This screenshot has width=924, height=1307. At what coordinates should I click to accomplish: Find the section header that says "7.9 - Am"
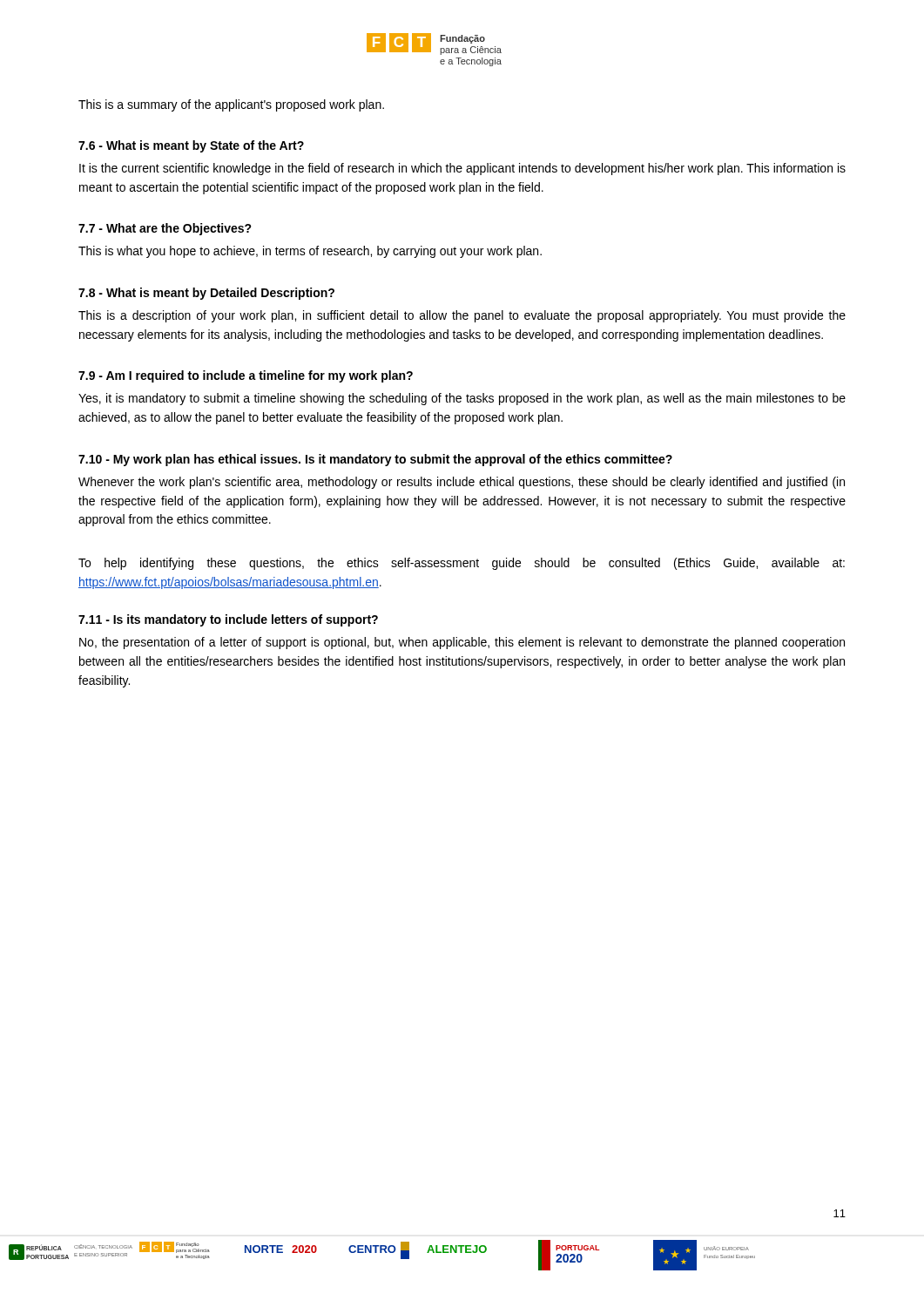(x=246, y=376)
